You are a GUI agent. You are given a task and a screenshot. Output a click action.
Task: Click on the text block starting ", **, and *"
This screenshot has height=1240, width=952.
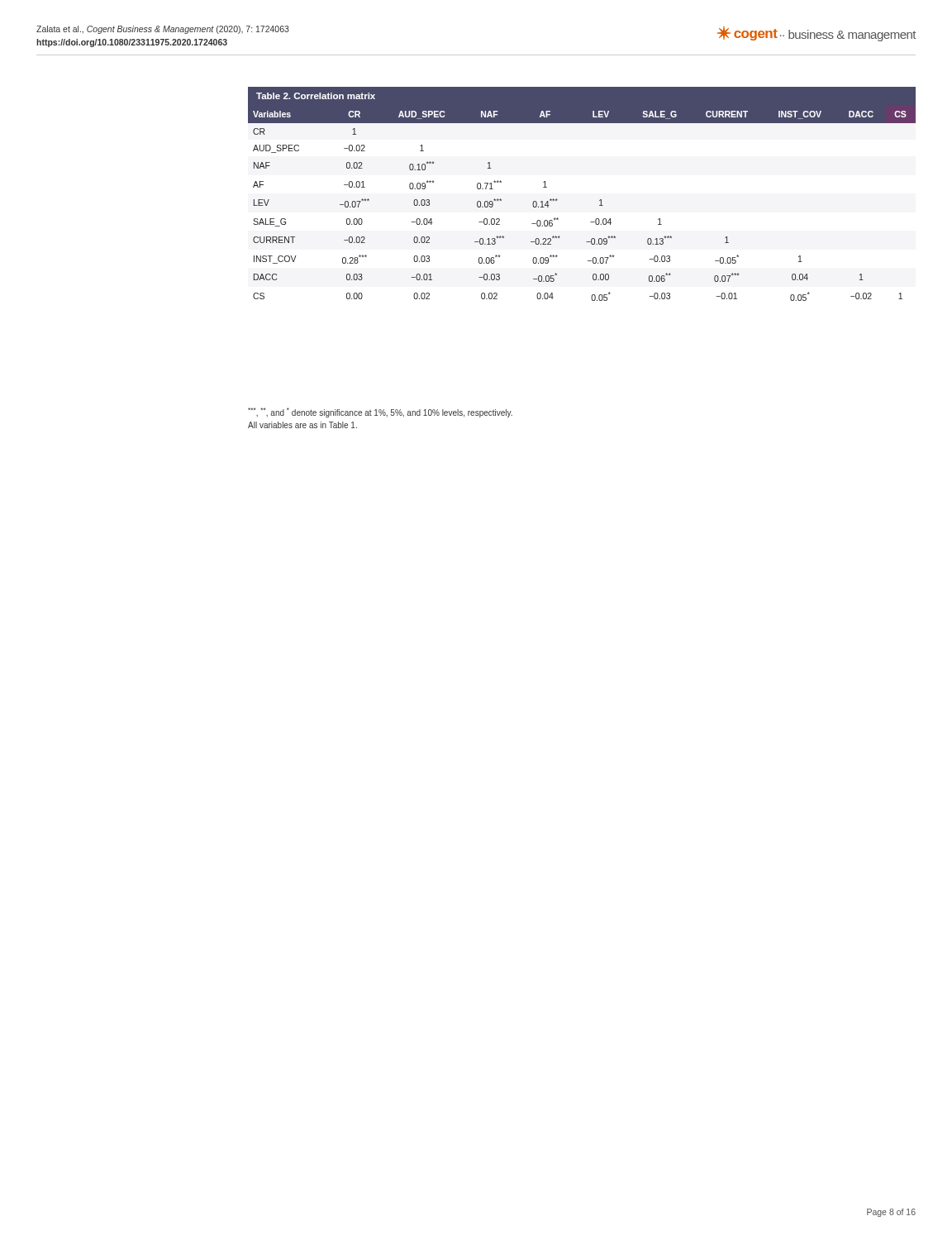380,418
